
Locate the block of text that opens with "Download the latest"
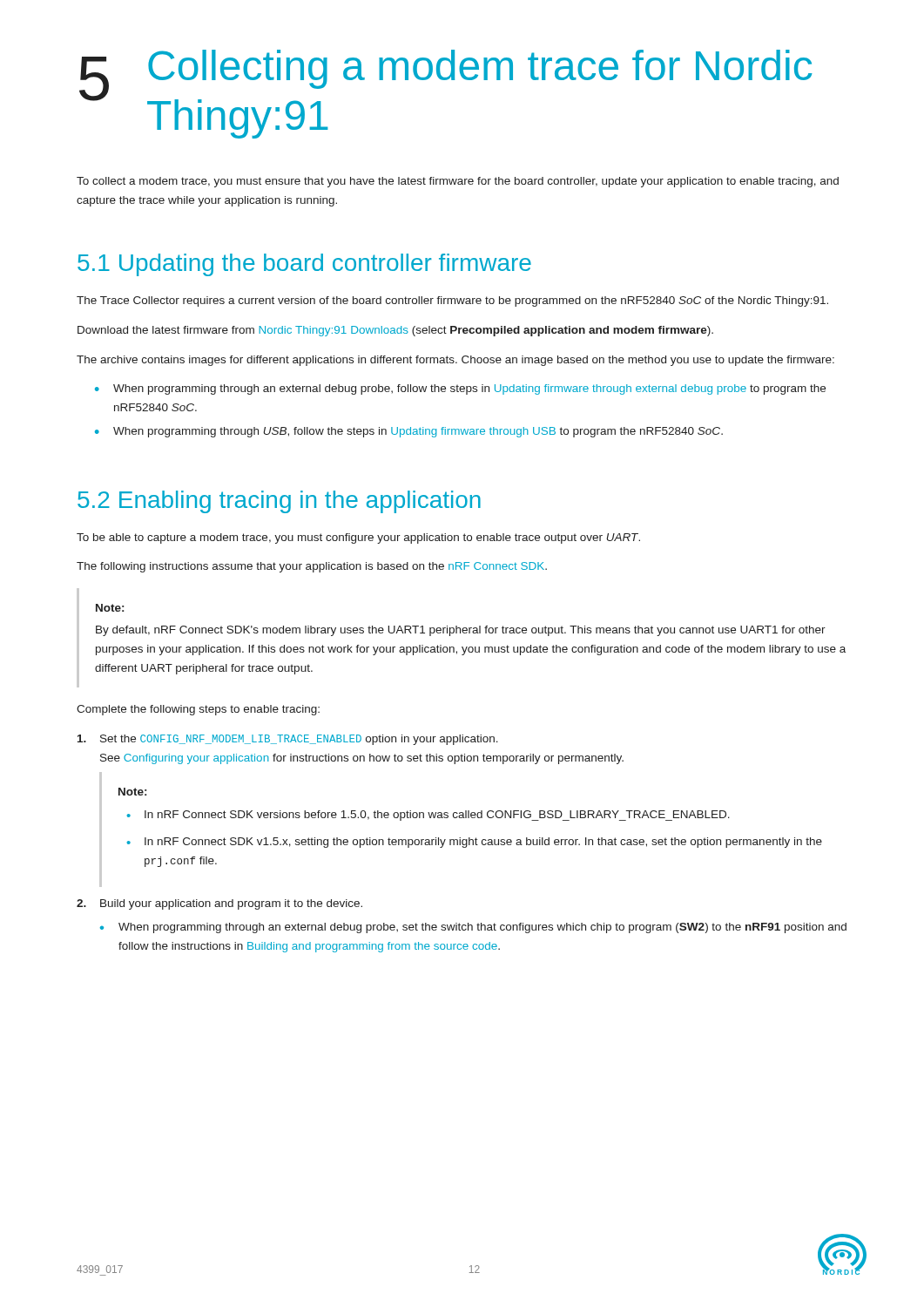tap(395, 330)
